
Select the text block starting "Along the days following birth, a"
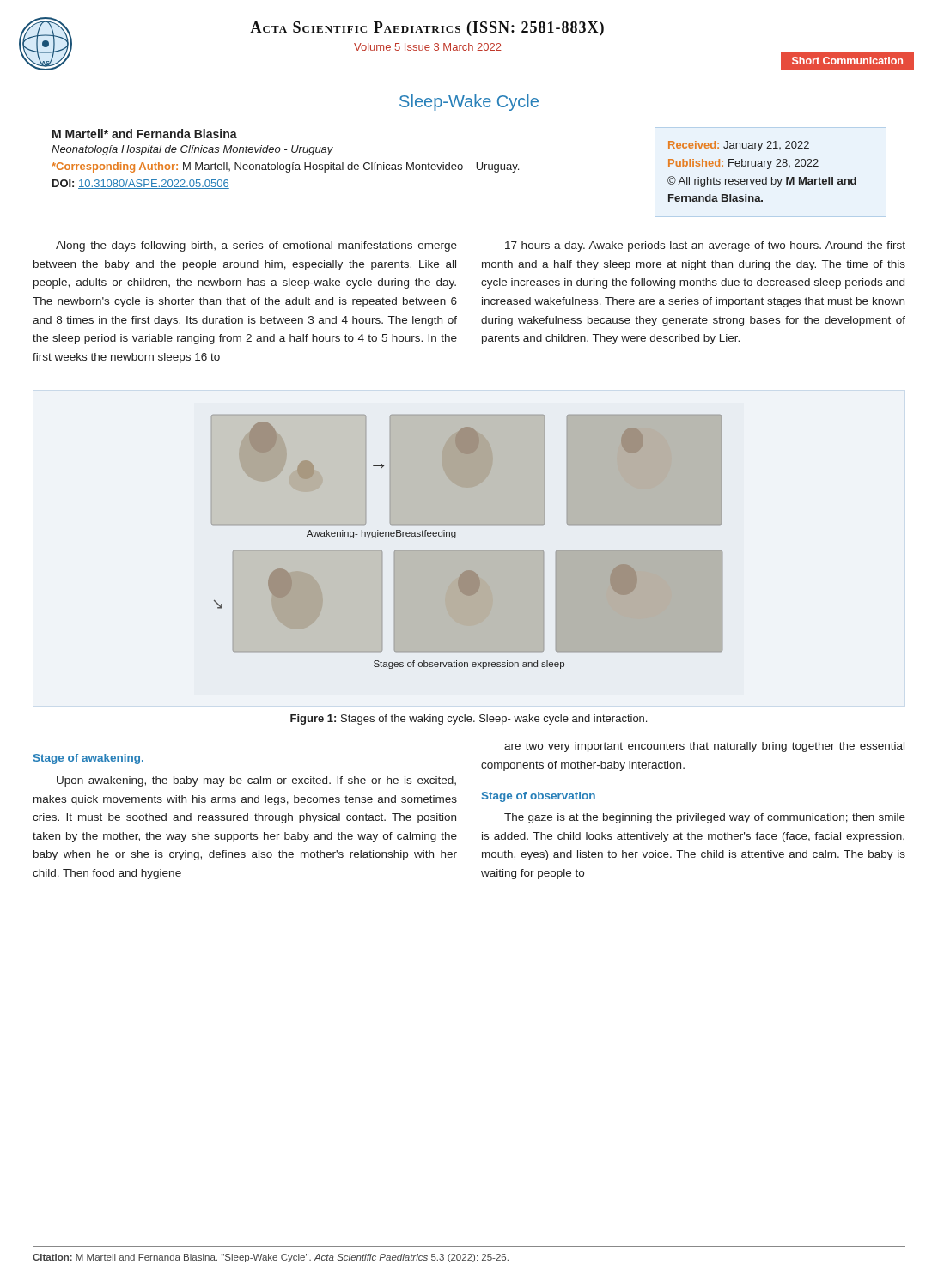(245, 301)
